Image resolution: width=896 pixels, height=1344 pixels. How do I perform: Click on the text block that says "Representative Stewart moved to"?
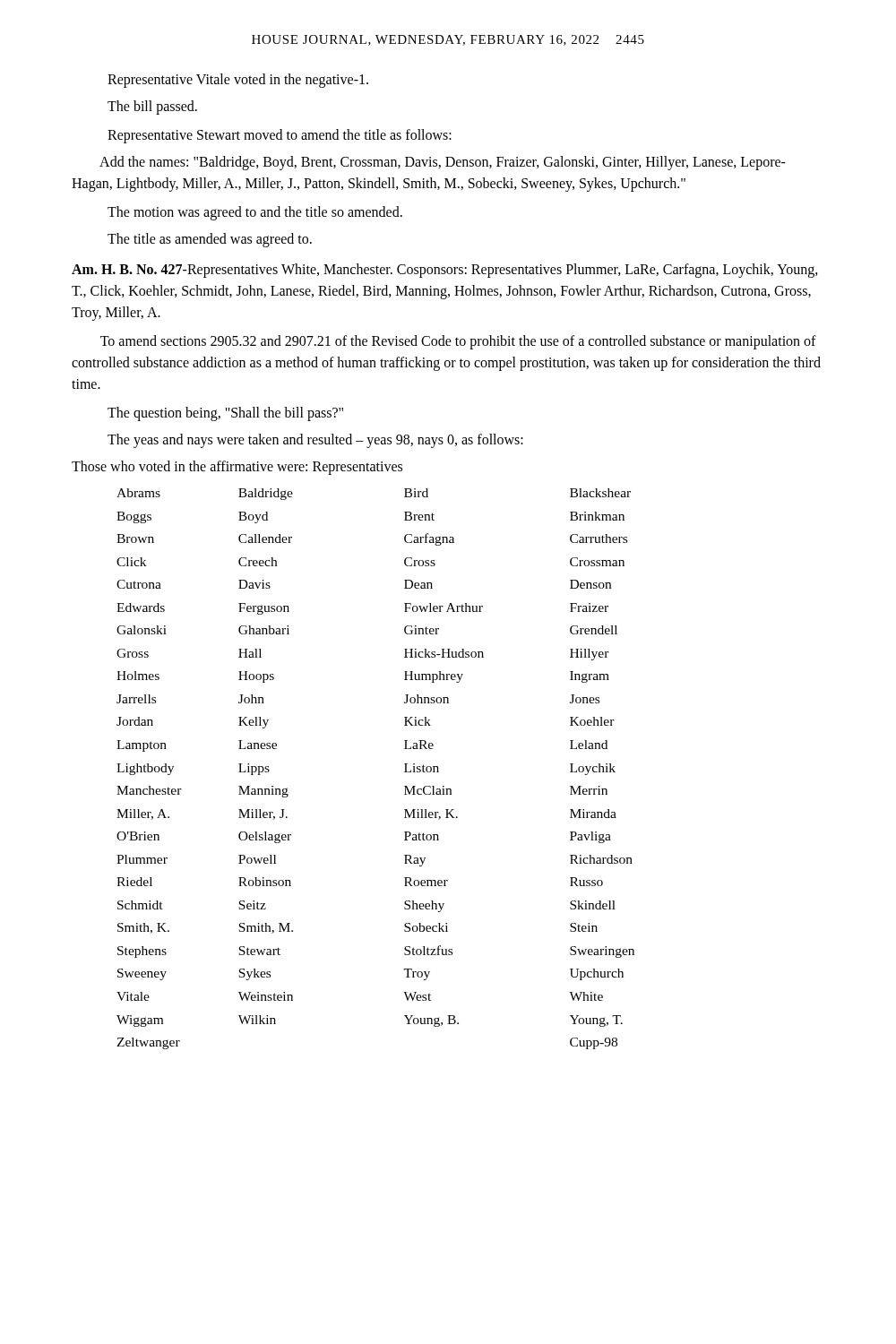280,135
